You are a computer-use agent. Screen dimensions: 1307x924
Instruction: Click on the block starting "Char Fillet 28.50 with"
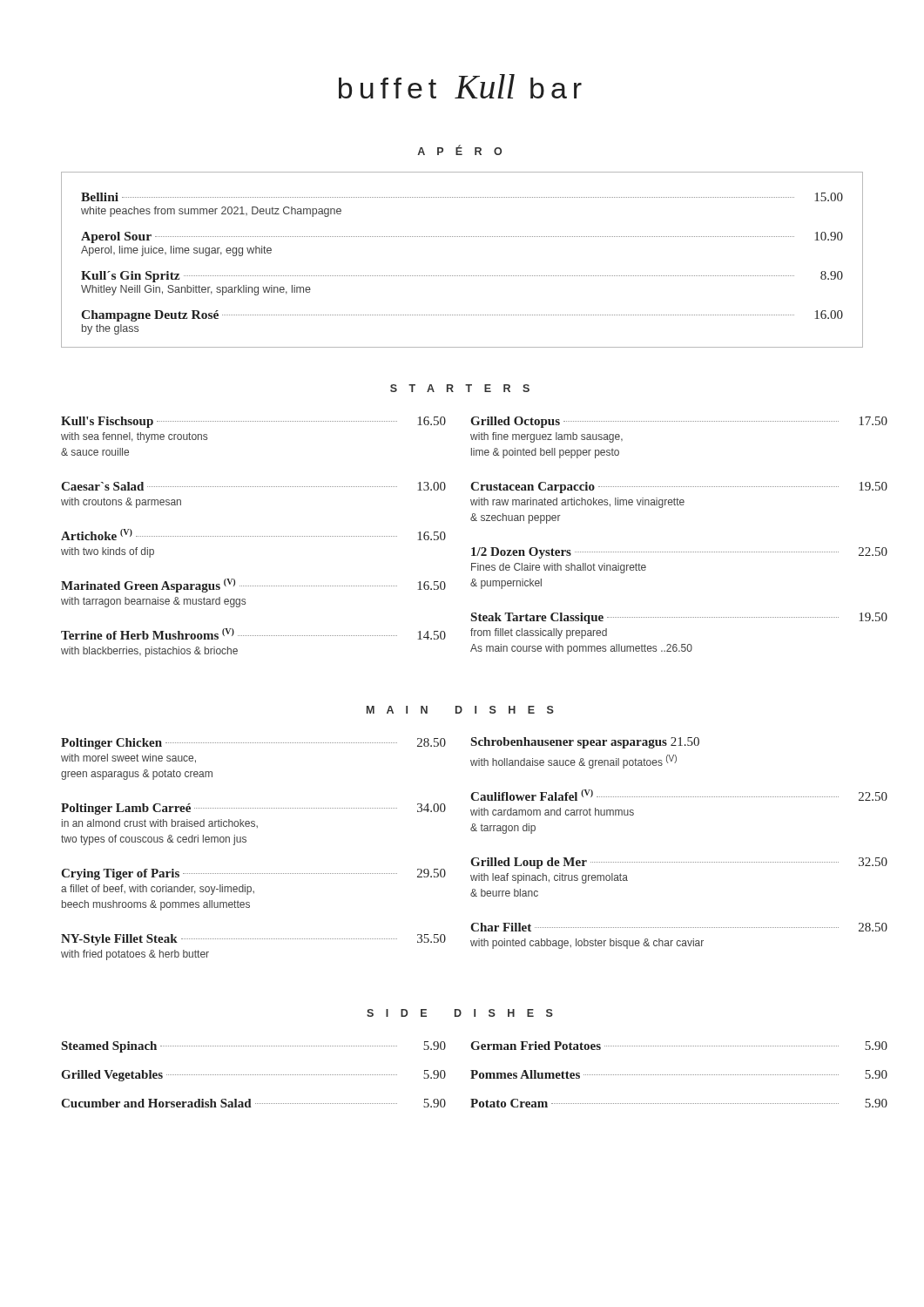coord(679,933)
